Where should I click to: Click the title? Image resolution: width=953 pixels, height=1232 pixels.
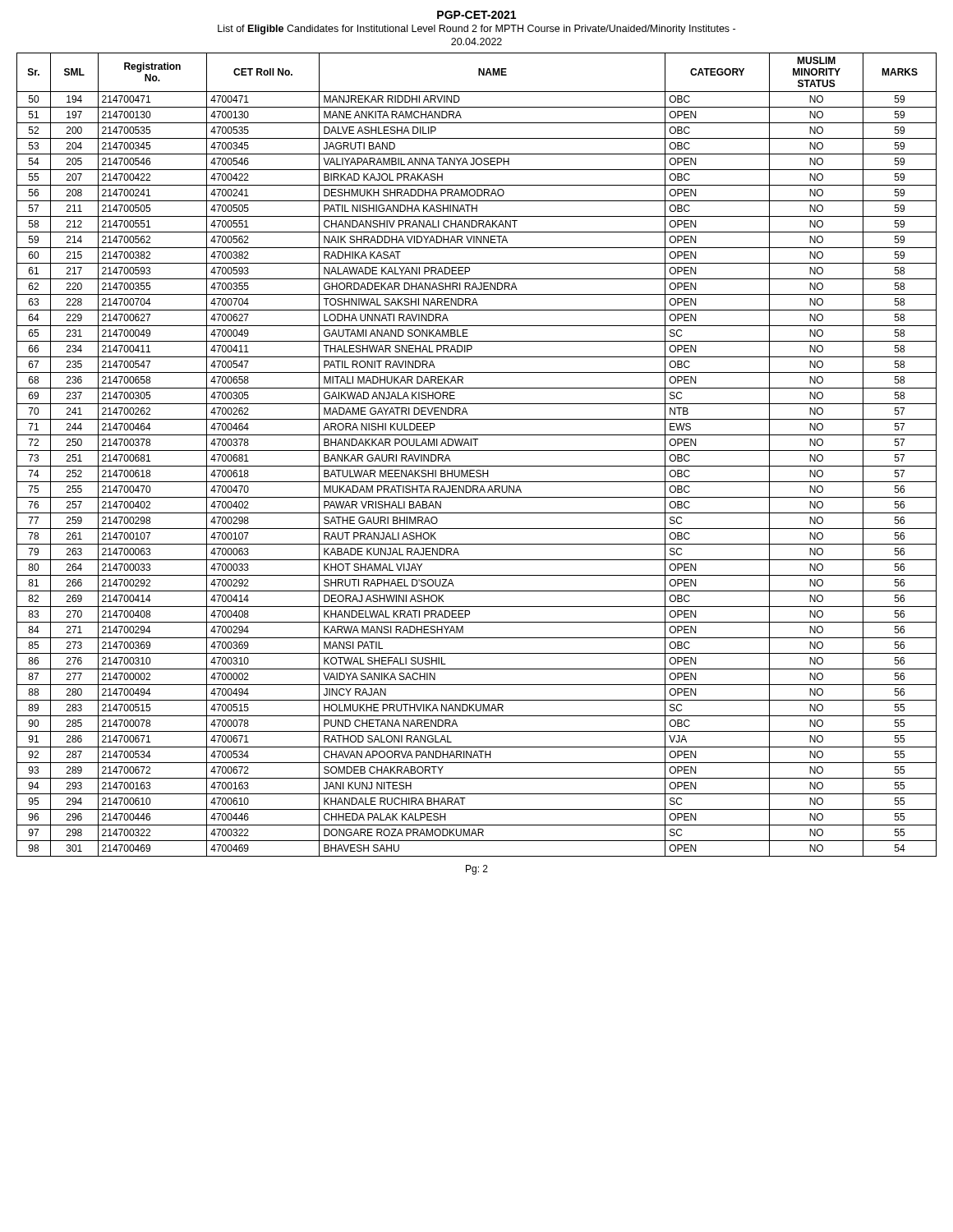click(476, 15)
